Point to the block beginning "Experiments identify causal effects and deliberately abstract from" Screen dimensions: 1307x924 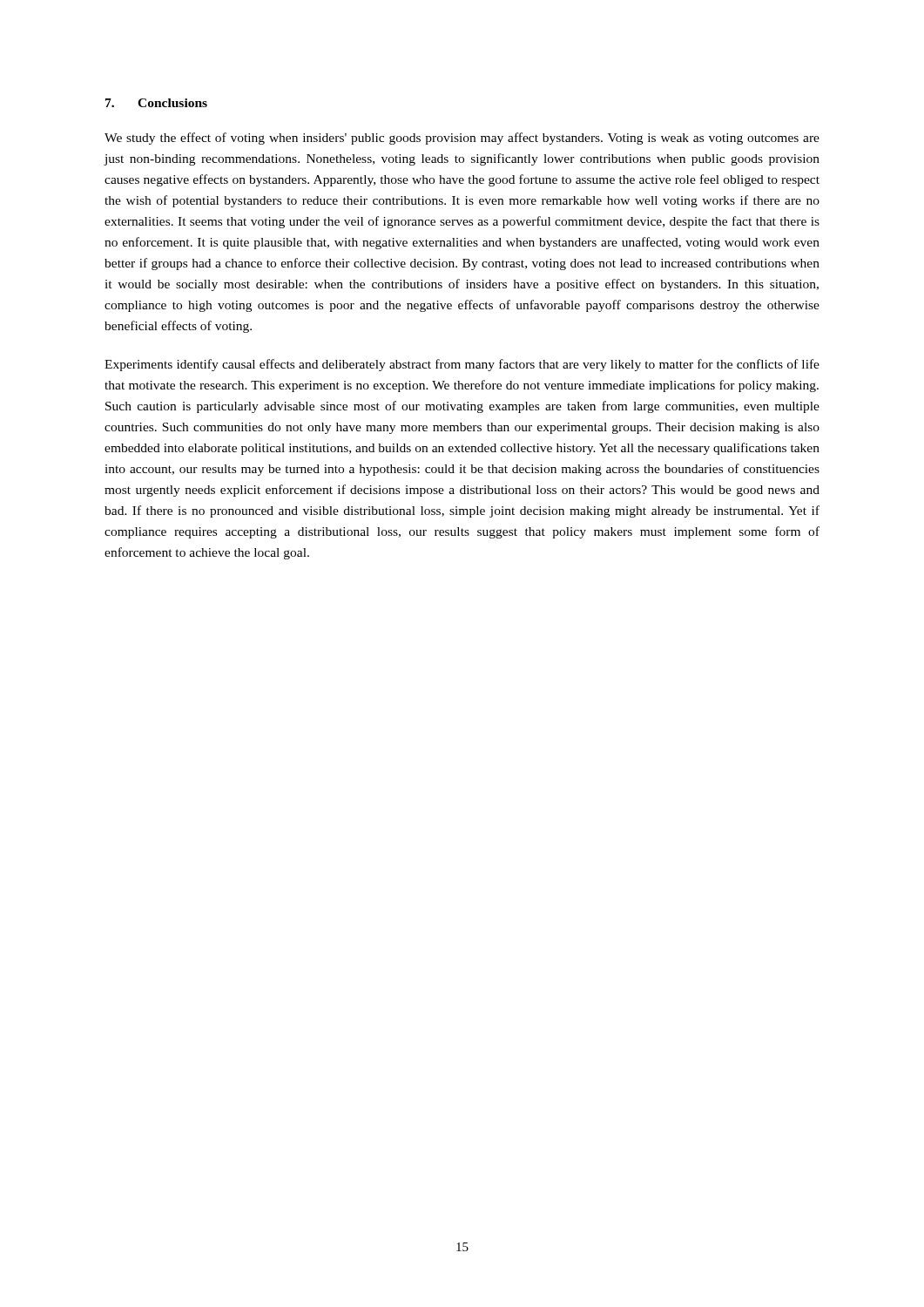point(462,458)
